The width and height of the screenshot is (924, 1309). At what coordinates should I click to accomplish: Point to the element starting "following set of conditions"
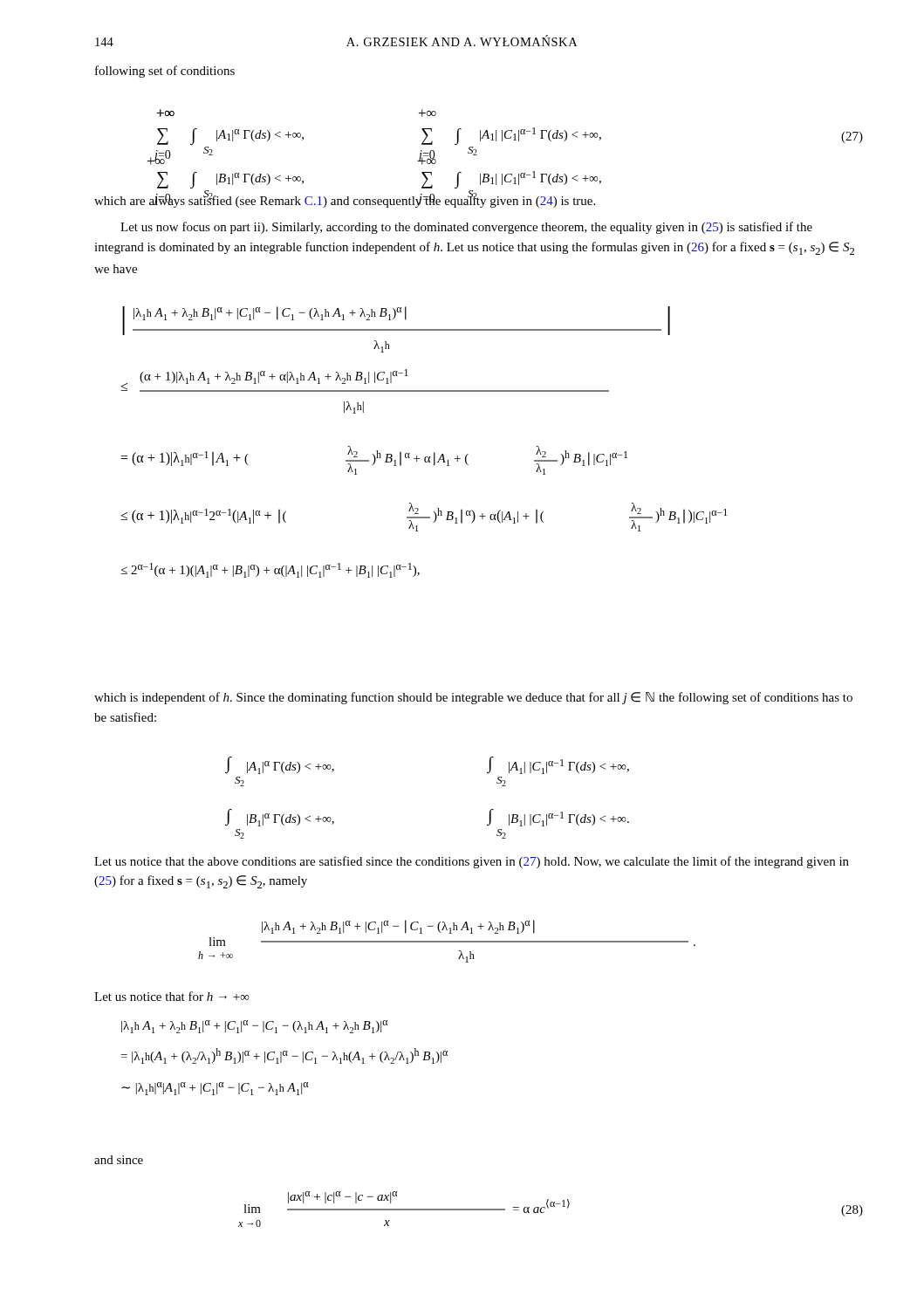click(165, 71)
